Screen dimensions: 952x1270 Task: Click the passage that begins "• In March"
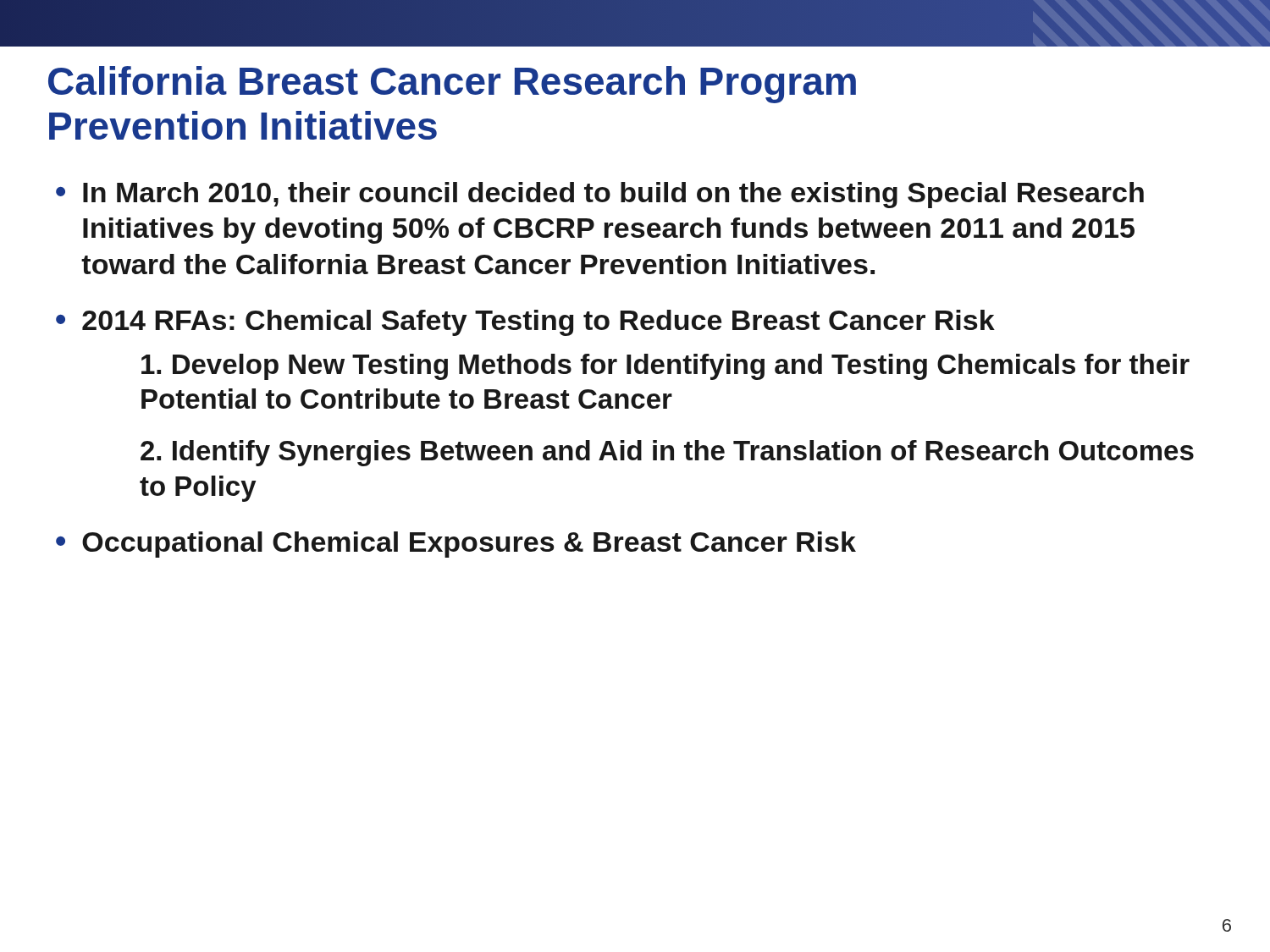click(639, 228)
